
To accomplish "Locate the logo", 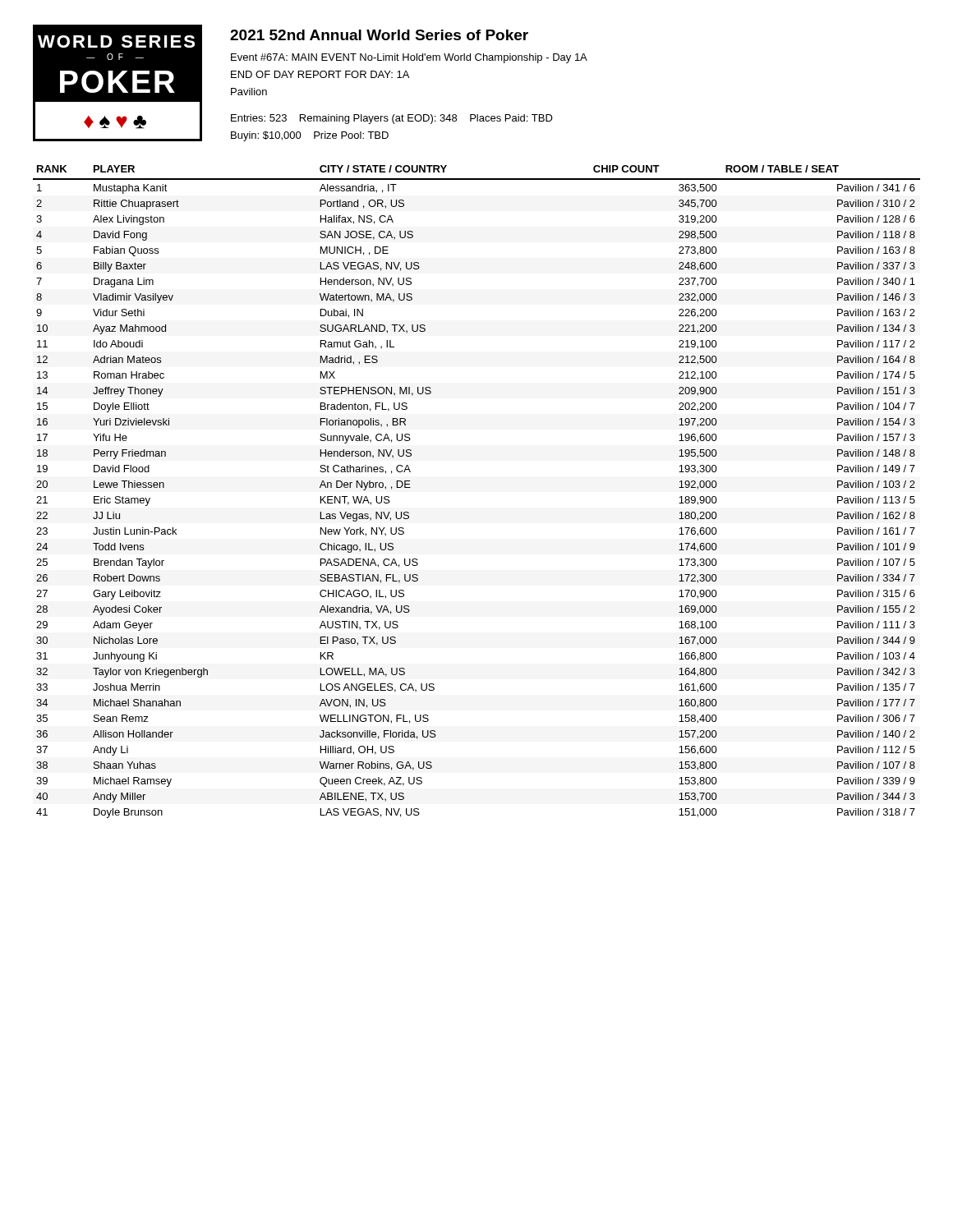I will point(119,83).
